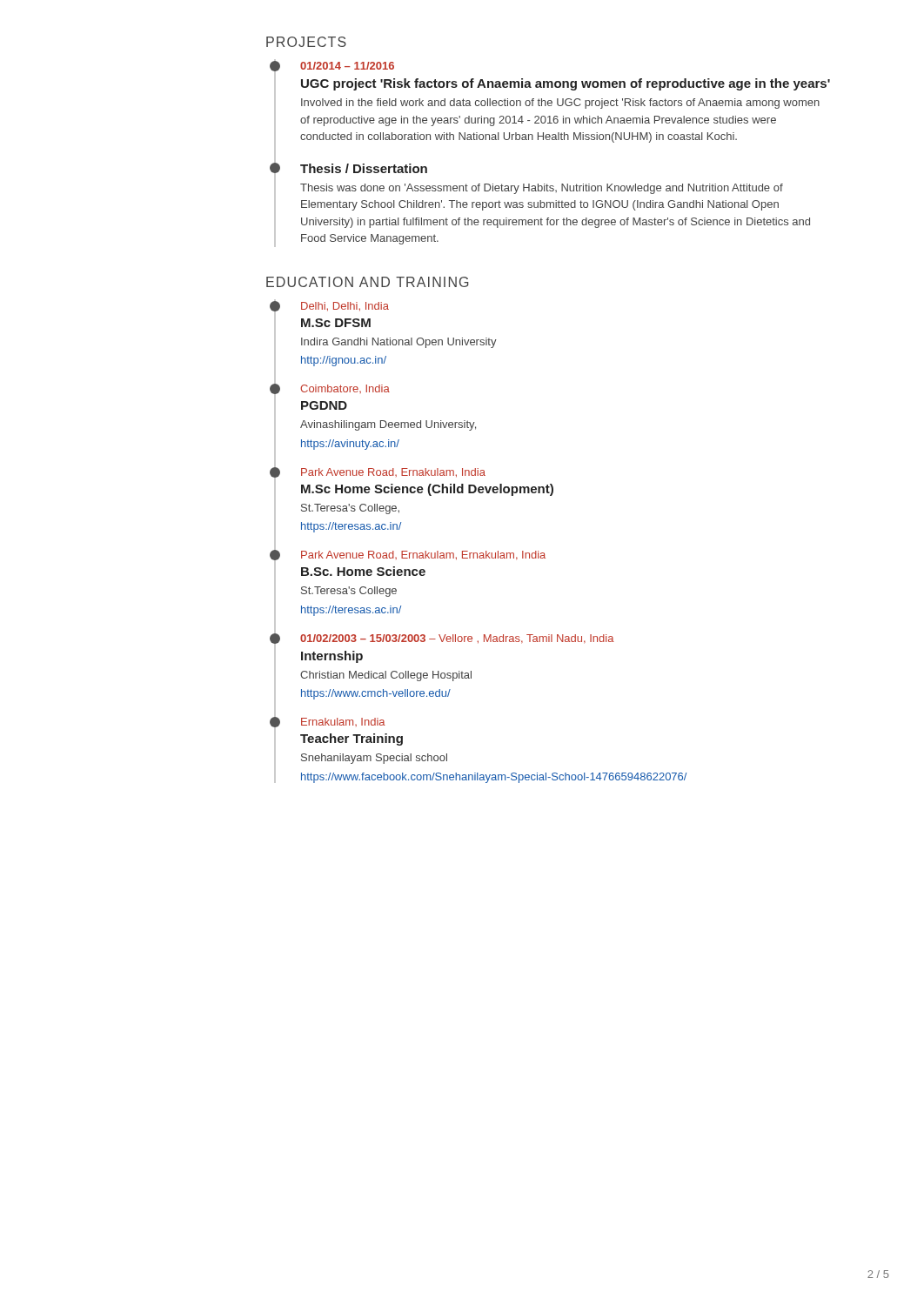Click on the text containing "Teacher Training"
Screen dimensions: 1305x924
(x=352, y=738)
